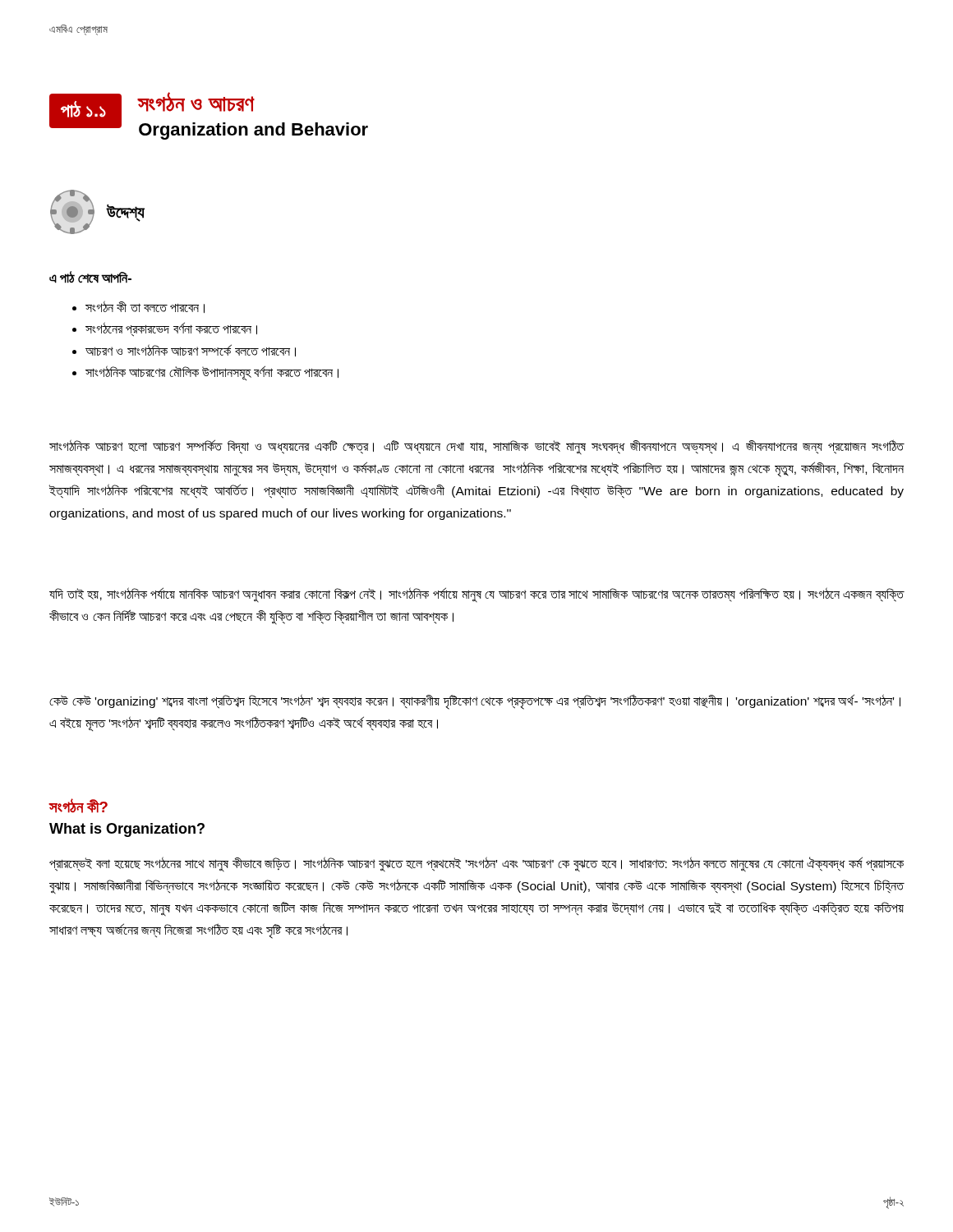Viewport: 953px width, 1232px height.
Task: Where is the passage that starts "যদি তাই হয়, সাংগঠনিক"?
Action: (476, 605)
